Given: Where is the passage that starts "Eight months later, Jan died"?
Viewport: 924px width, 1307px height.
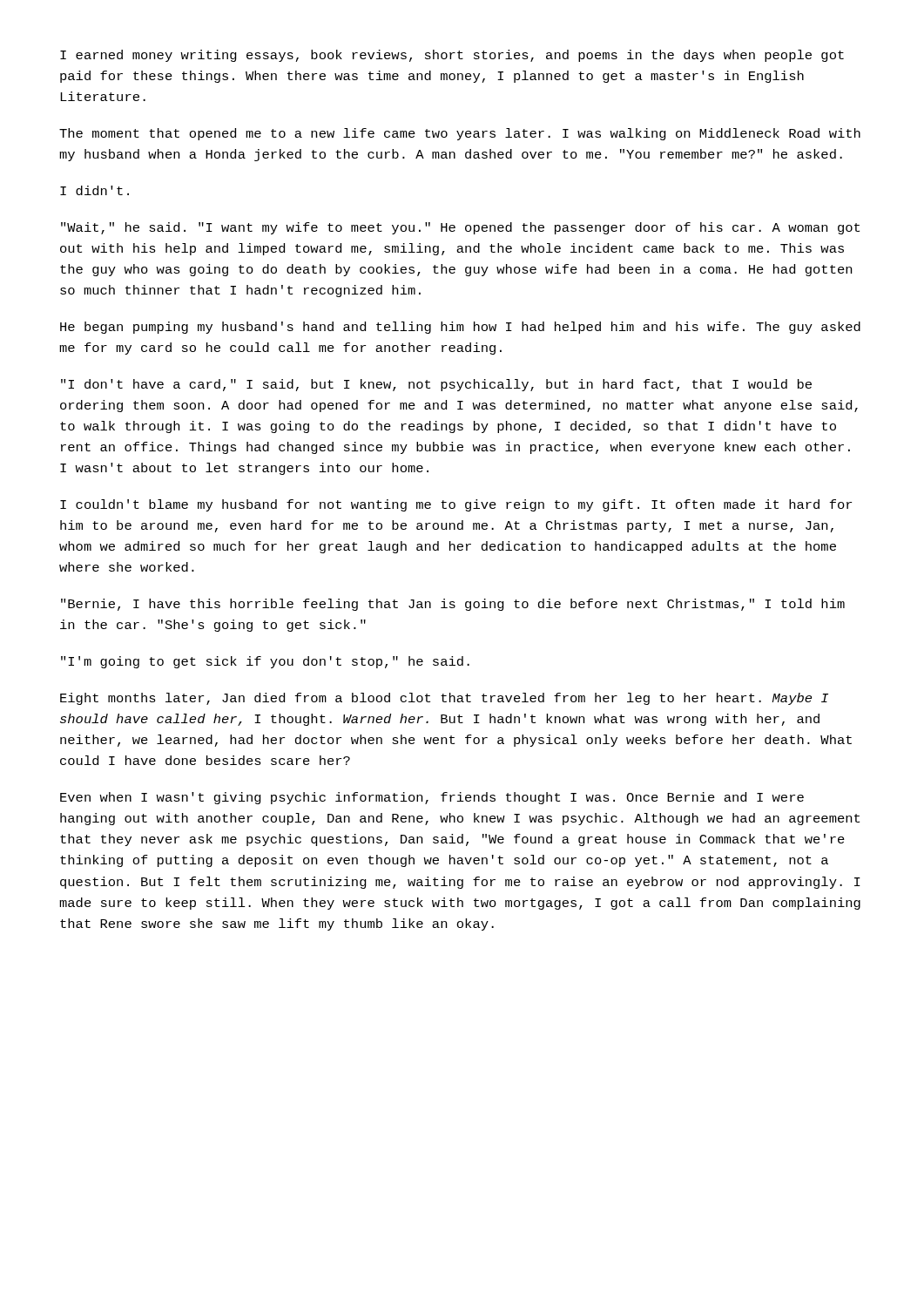Looking at the screenshot, I should (456, 730).
